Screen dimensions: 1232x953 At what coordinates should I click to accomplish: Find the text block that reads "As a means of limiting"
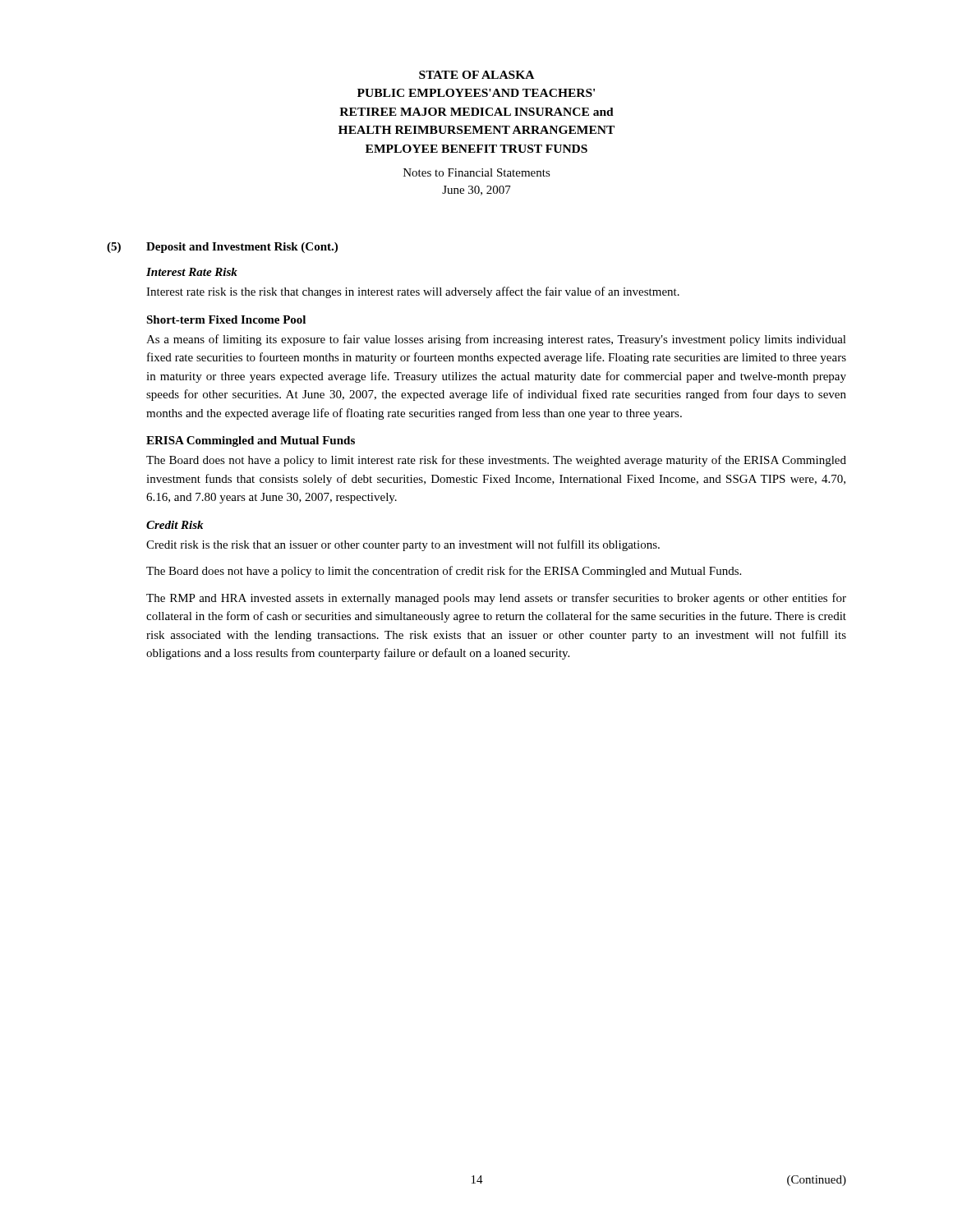[496, 376]
